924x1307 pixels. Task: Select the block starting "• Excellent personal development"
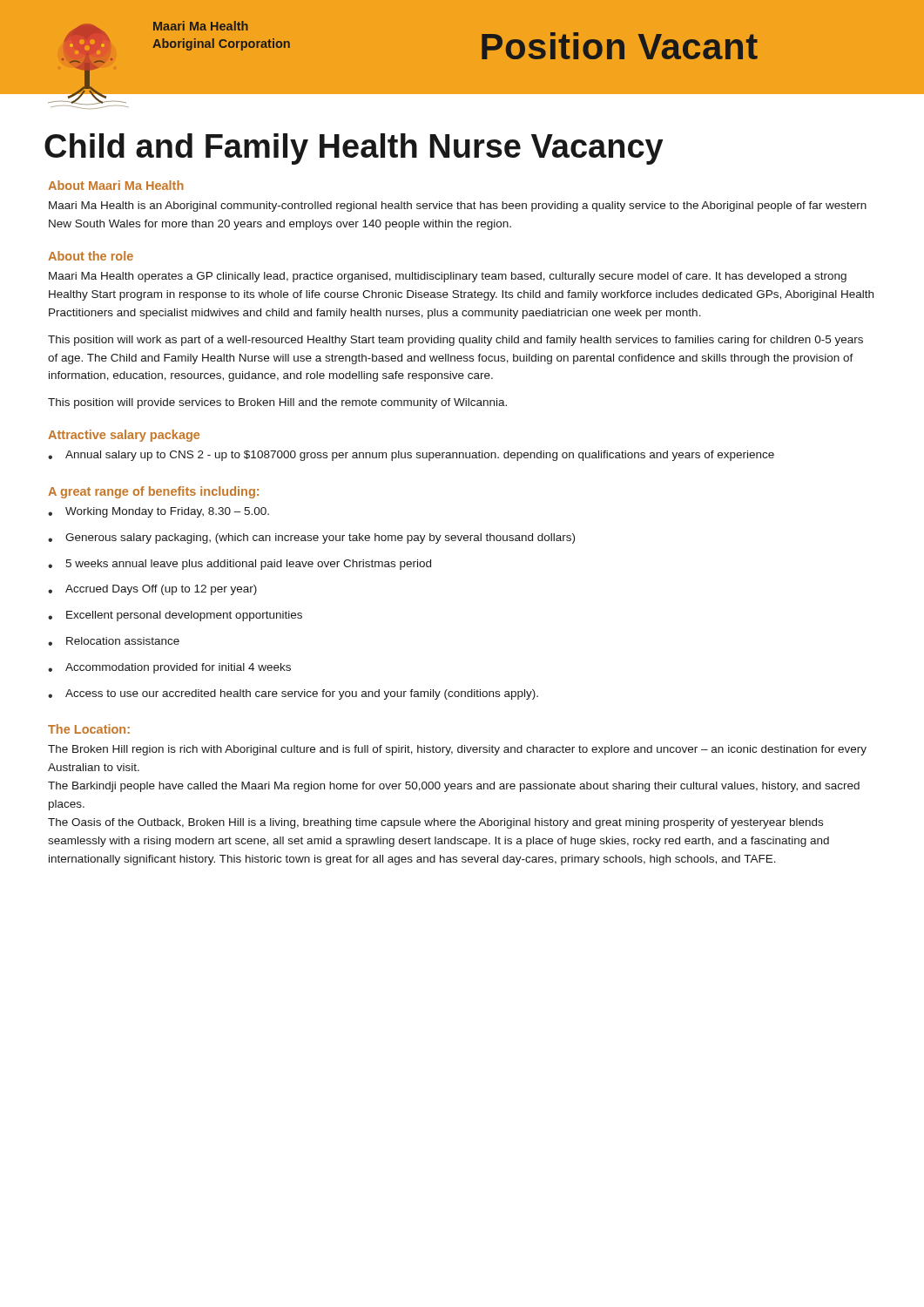[175, 616]
